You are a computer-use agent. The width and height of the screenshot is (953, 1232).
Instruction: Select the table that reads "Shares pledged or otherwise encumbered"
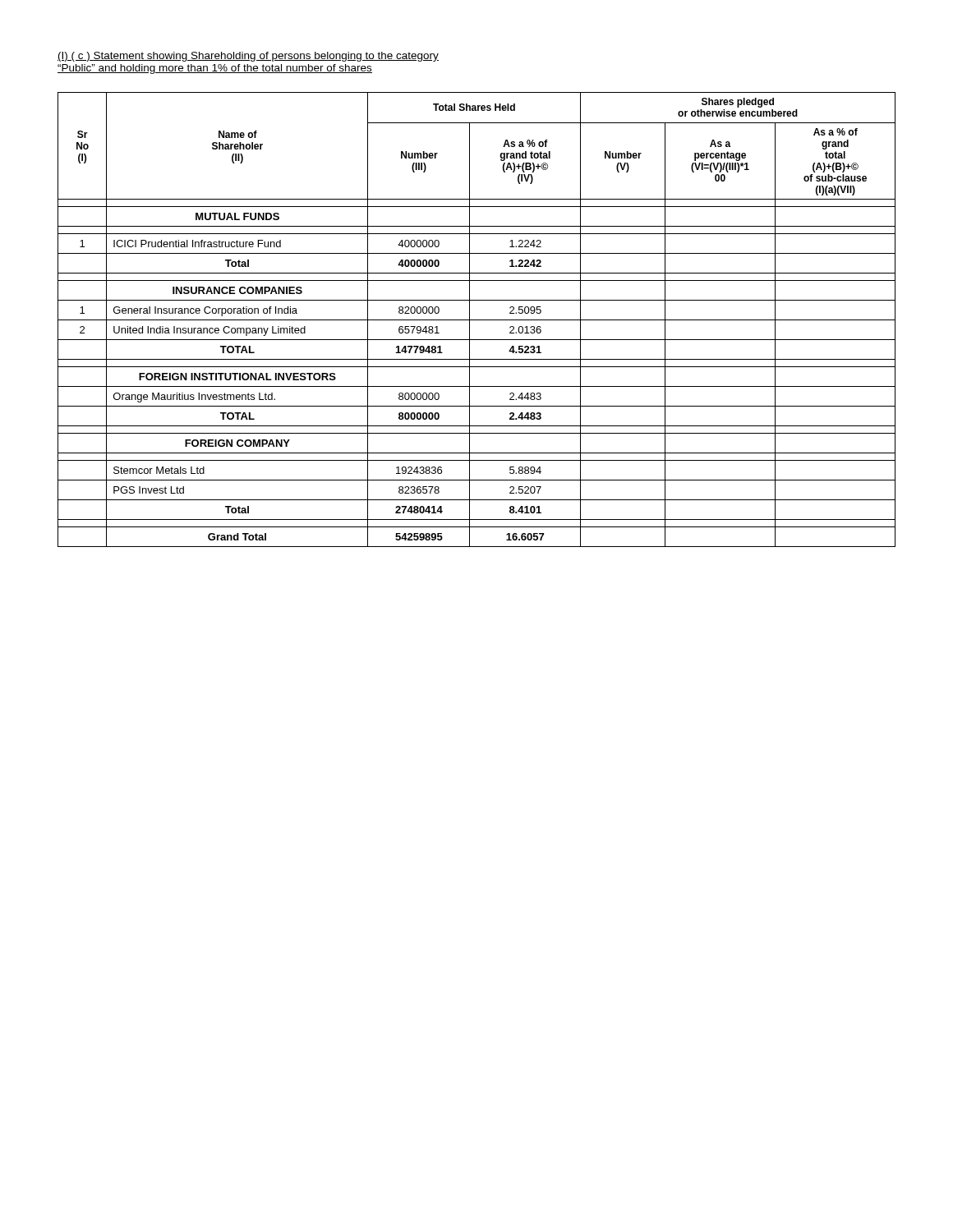pyautogui.click(x=476, y=320)
